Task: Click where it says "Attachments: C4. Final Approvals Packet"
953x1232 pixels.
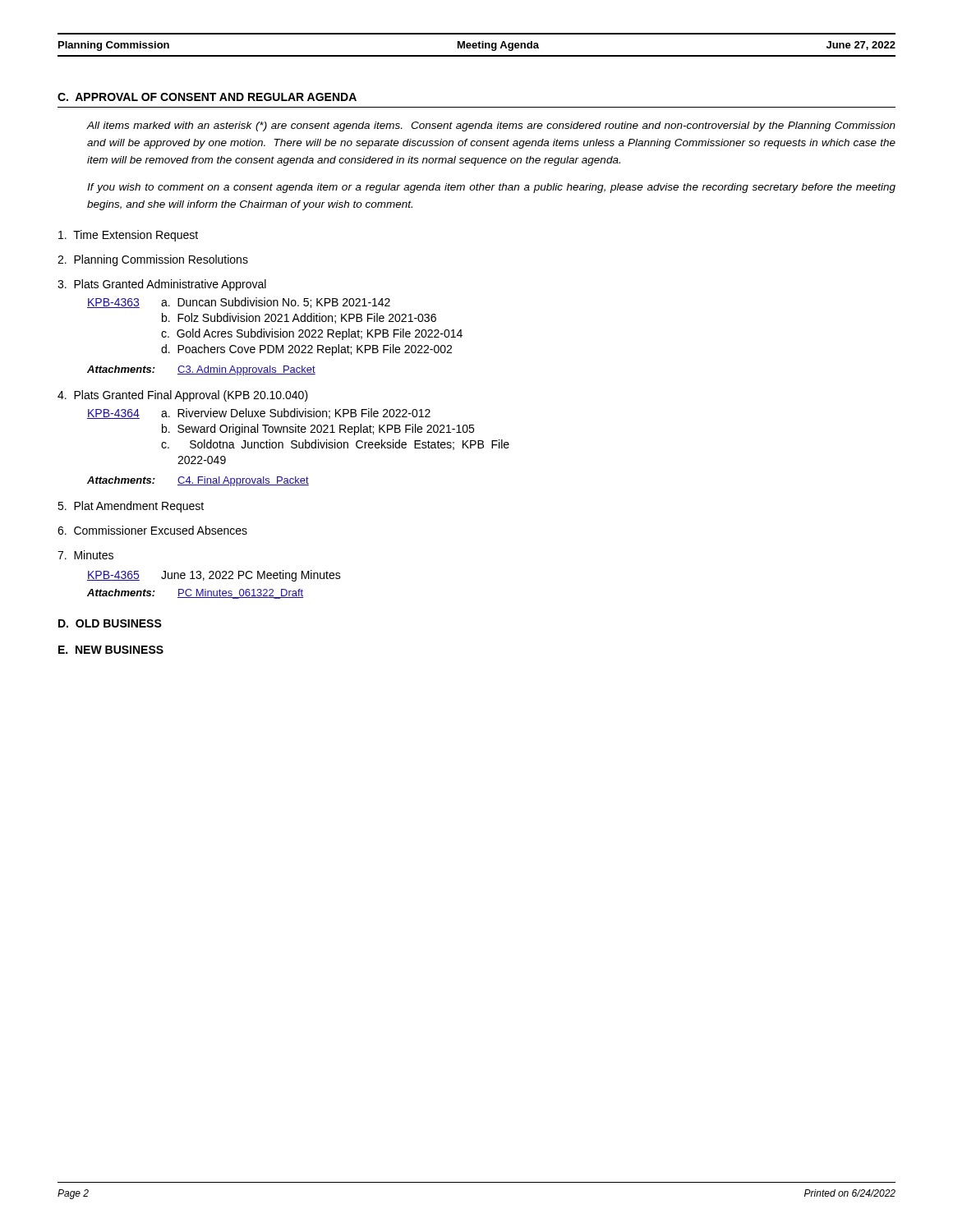Action: 198,480
